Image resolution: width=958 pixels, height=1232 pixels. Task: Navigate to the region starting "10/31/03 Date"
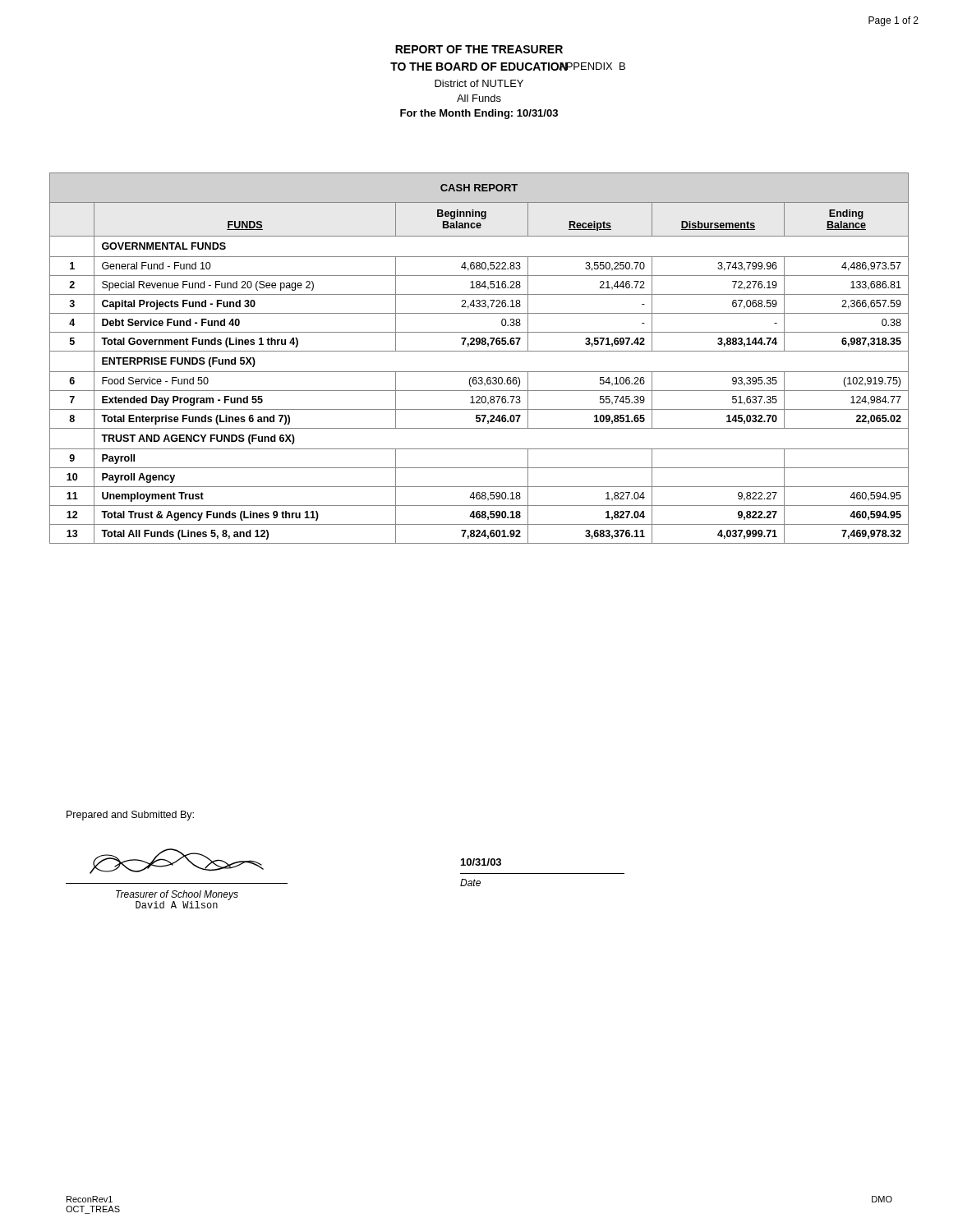[x=542, y=872]
